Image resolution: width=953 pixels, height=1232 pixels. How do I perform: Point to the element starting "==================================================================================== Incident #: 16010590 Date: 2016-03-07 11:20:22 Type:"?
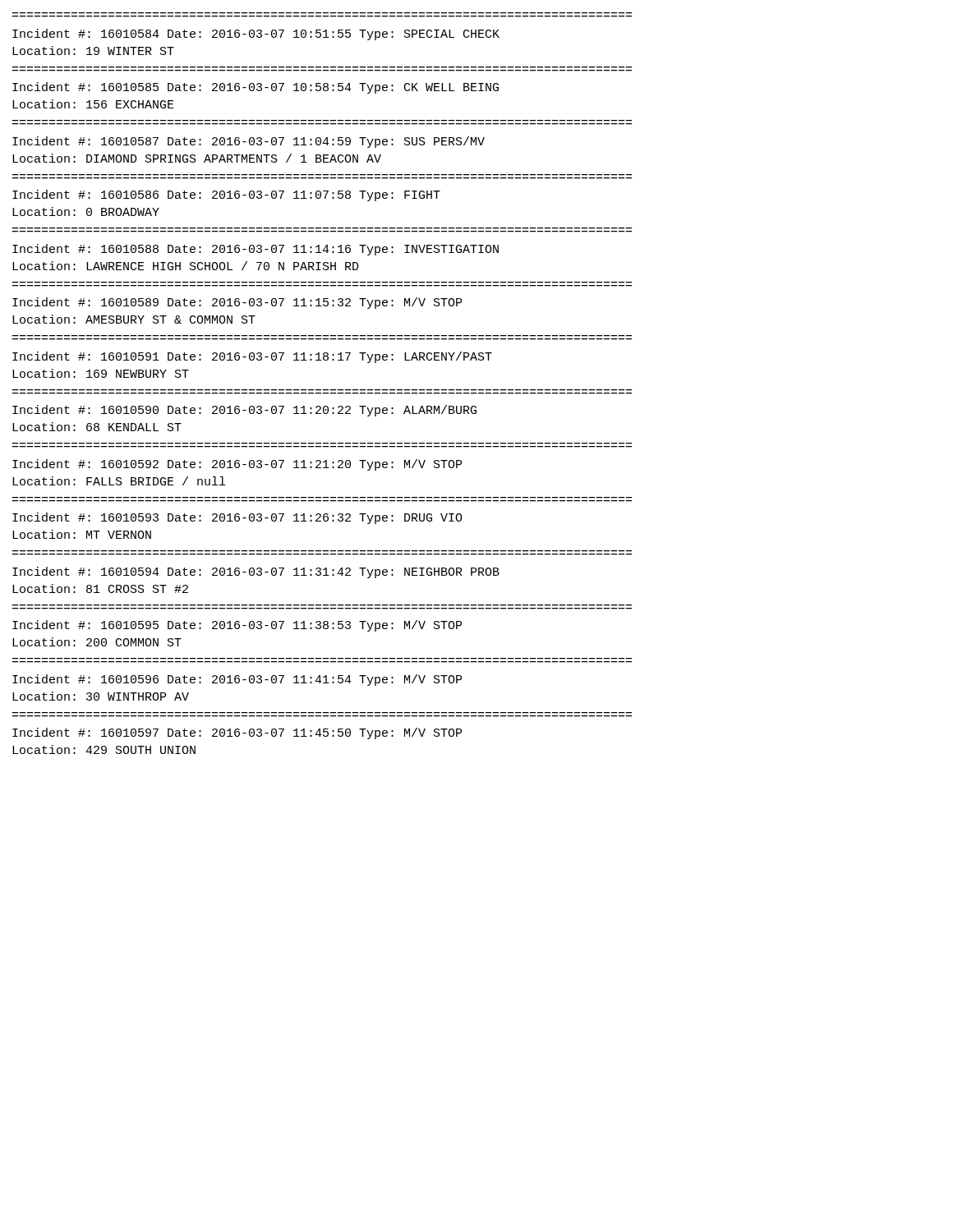click(476, 412)
